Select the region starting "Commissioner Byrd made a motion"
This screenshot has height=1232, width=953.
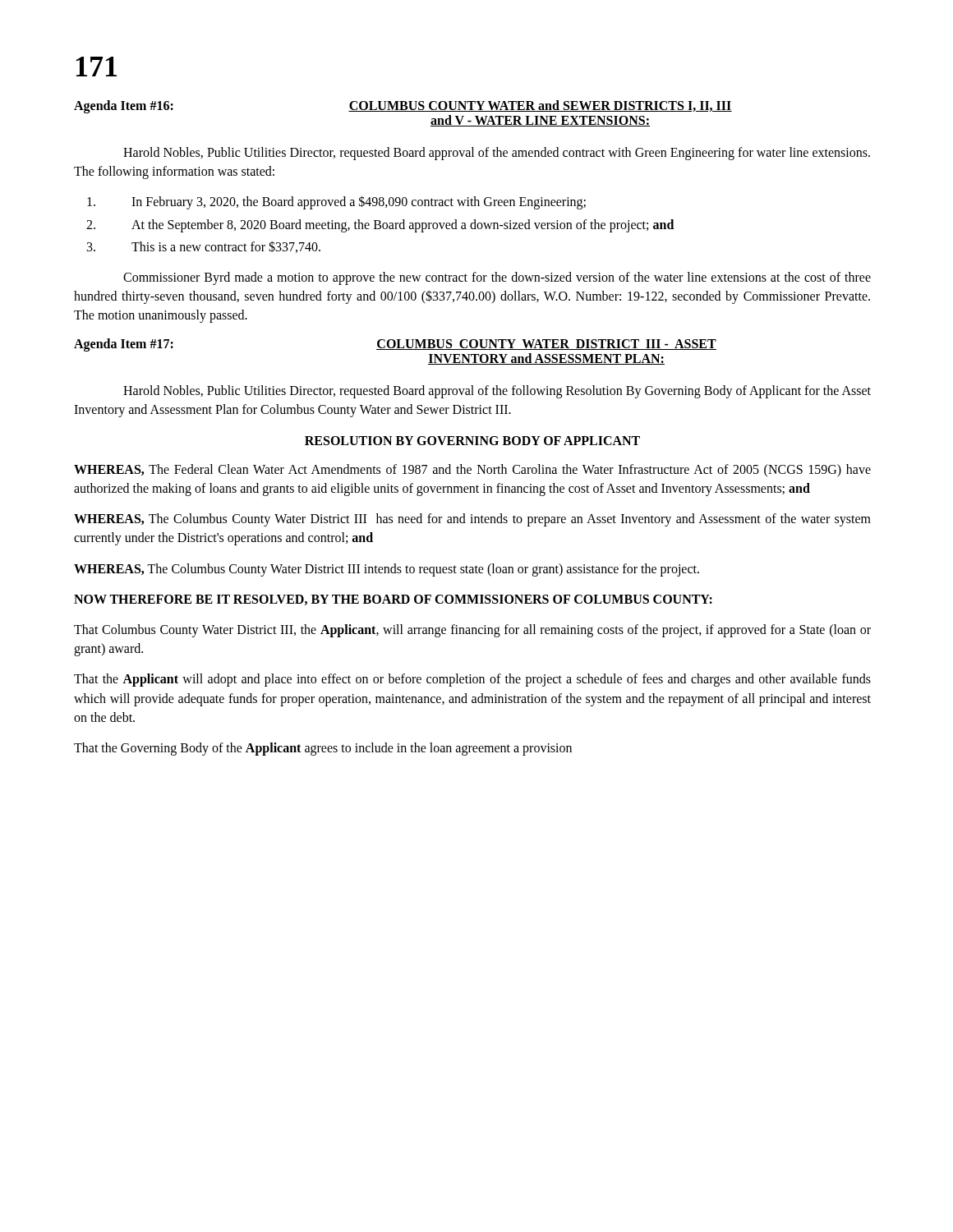472,296
